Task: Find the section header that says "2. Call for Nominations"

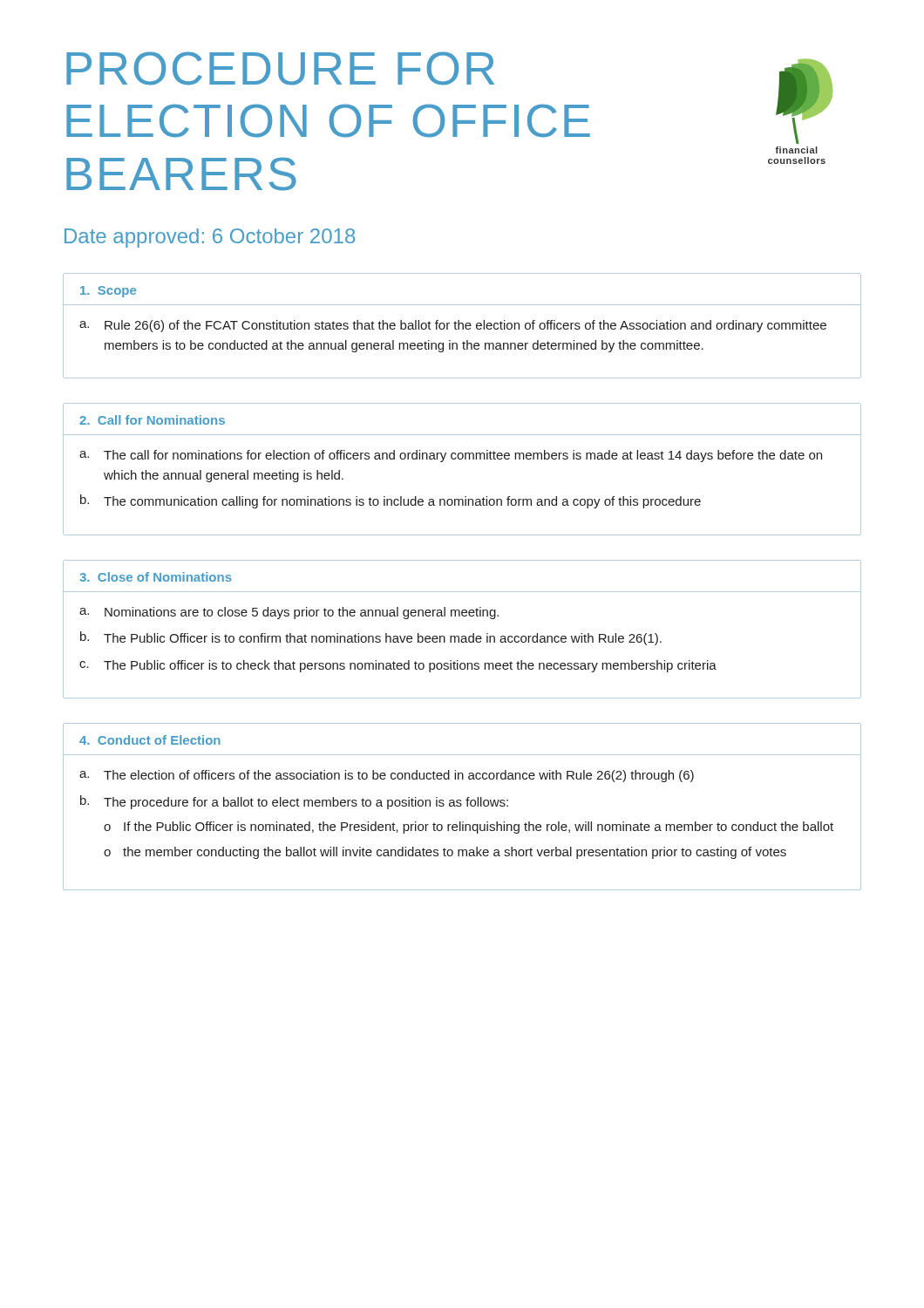Action: [x=152, y=420]
